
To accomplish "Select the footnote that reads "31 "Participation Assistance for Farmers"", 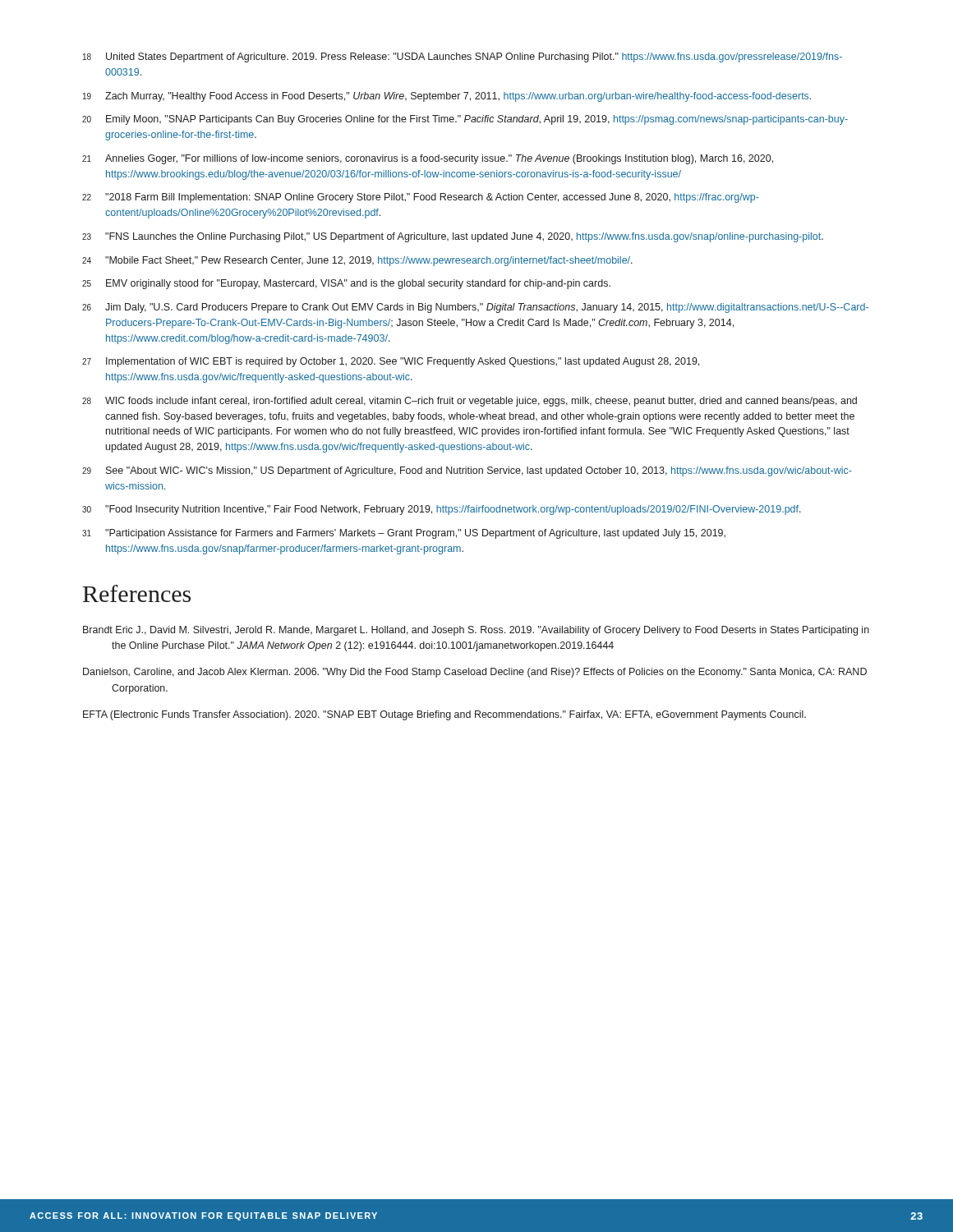I will [476, 541].
